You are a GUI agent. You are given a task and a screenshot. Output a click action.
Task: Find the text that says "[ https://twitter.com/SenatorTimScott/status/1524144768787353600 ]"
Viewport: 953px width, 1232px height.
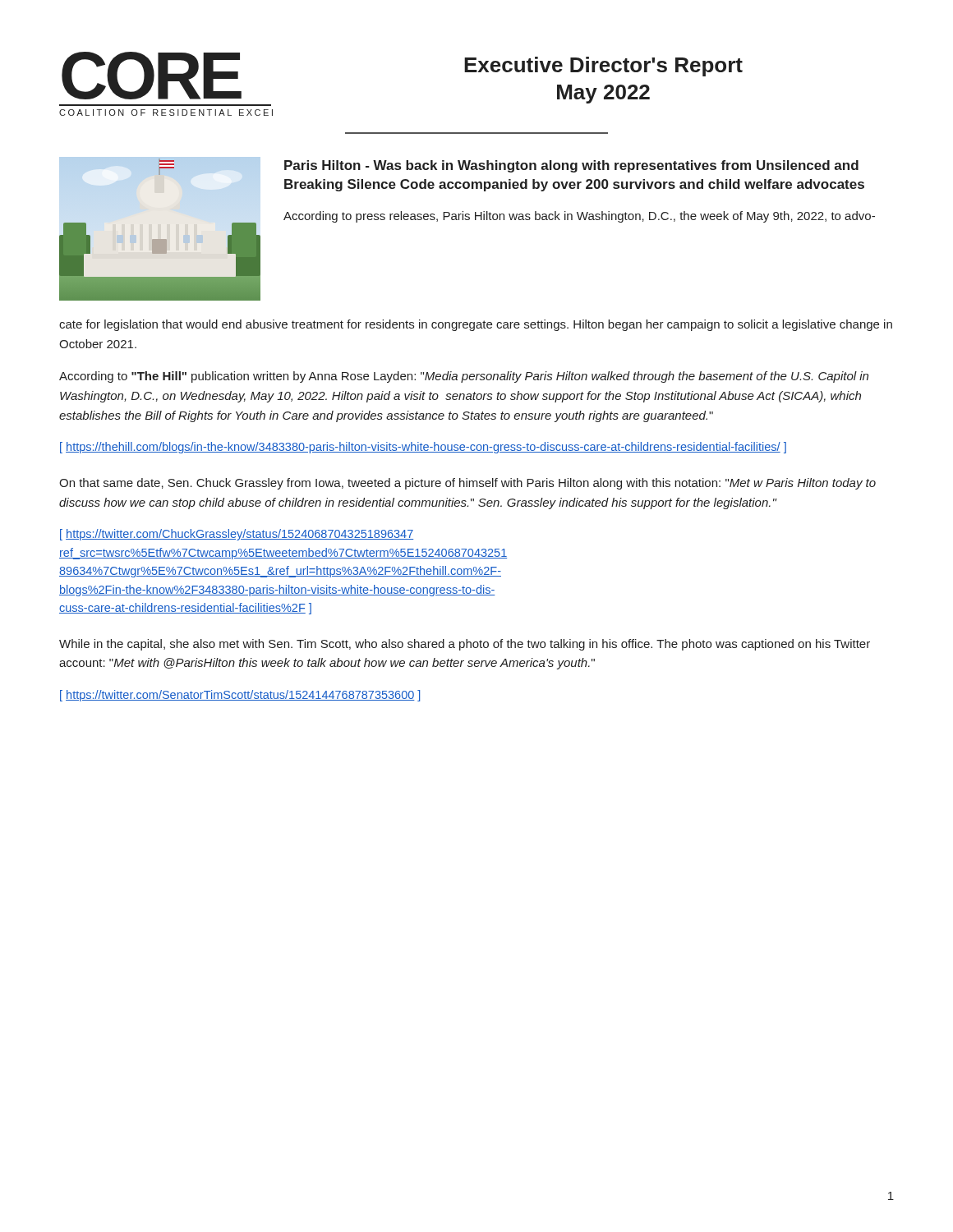[x=240, y=695]
